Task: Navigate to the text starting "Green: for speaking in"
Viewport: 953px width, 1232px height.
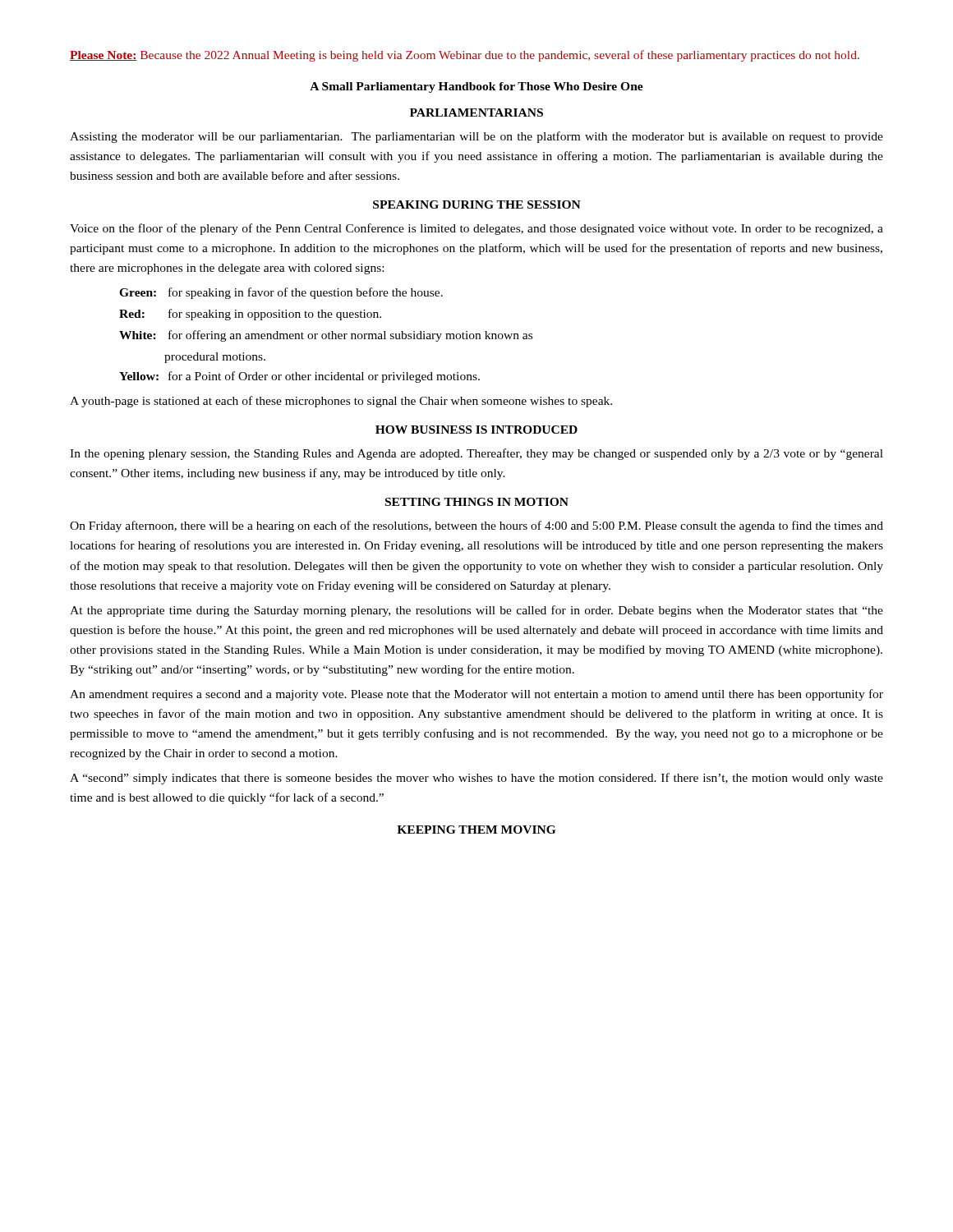Action: coord(281,293)
